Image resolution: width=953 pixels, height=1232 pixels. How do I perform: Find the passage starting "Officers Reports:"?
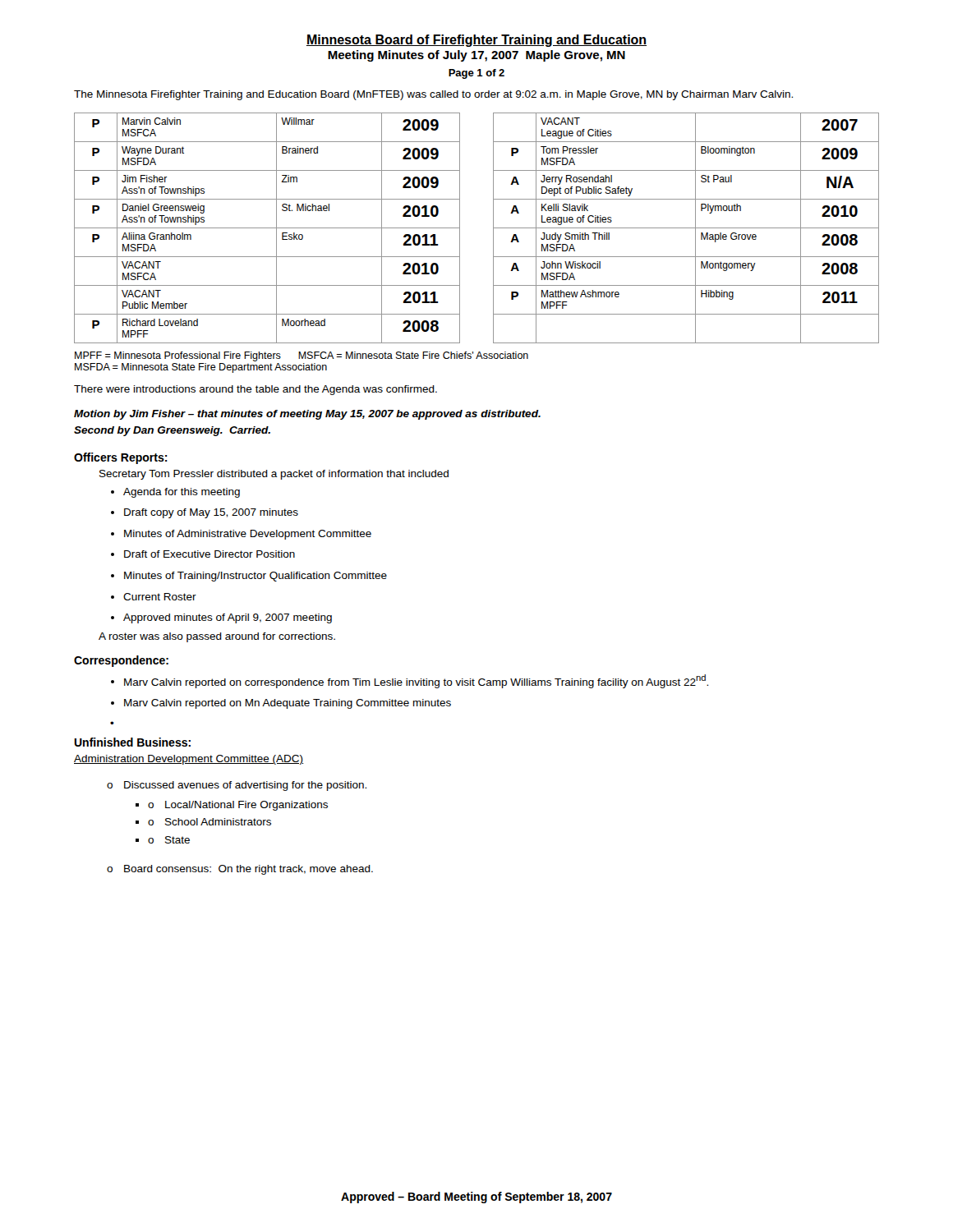[121, 457]
